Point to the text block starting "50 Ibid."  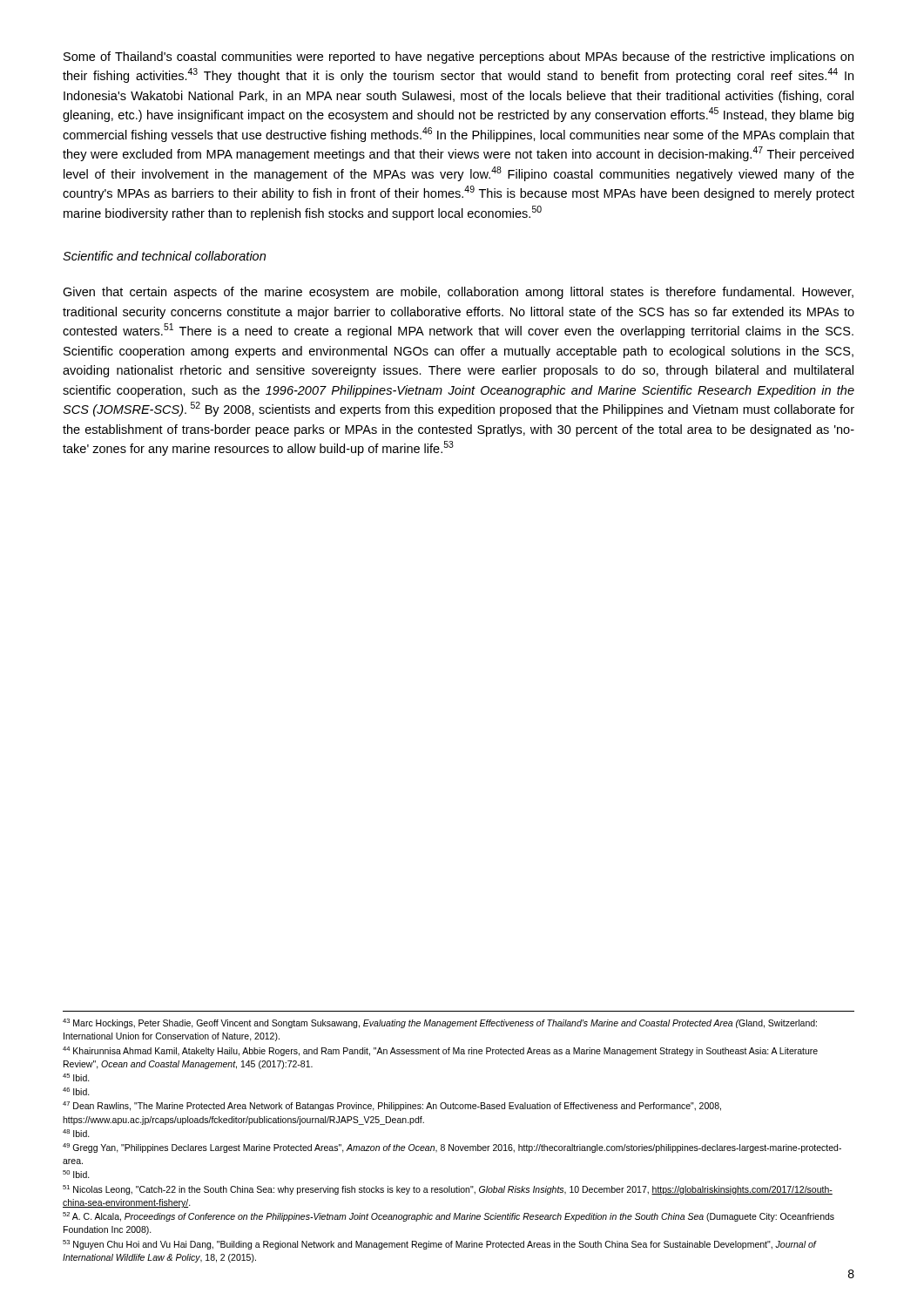[76, 1175]
